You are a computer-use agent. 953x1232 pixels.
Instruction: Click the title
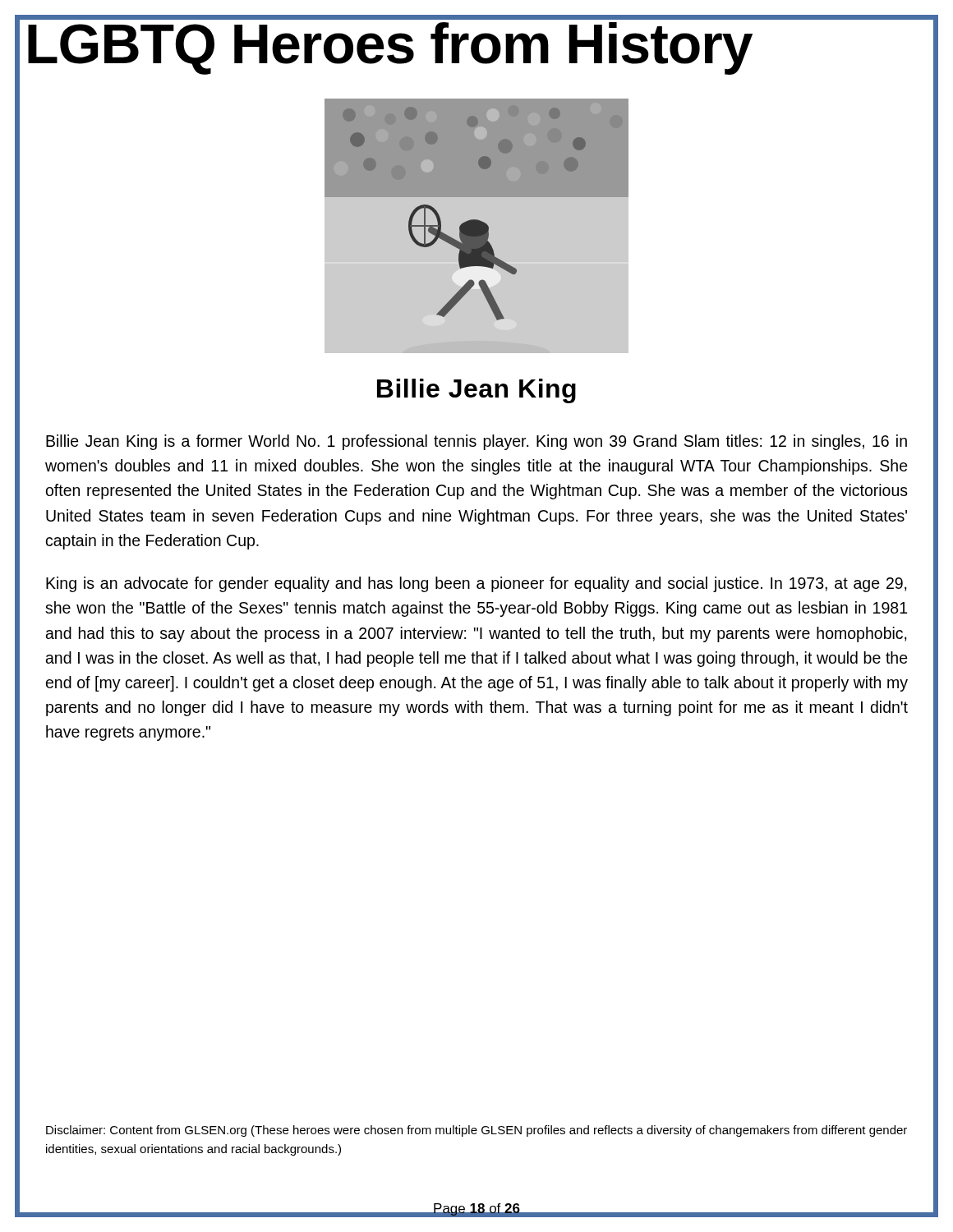pyautogui.click(x=476, y=44)
